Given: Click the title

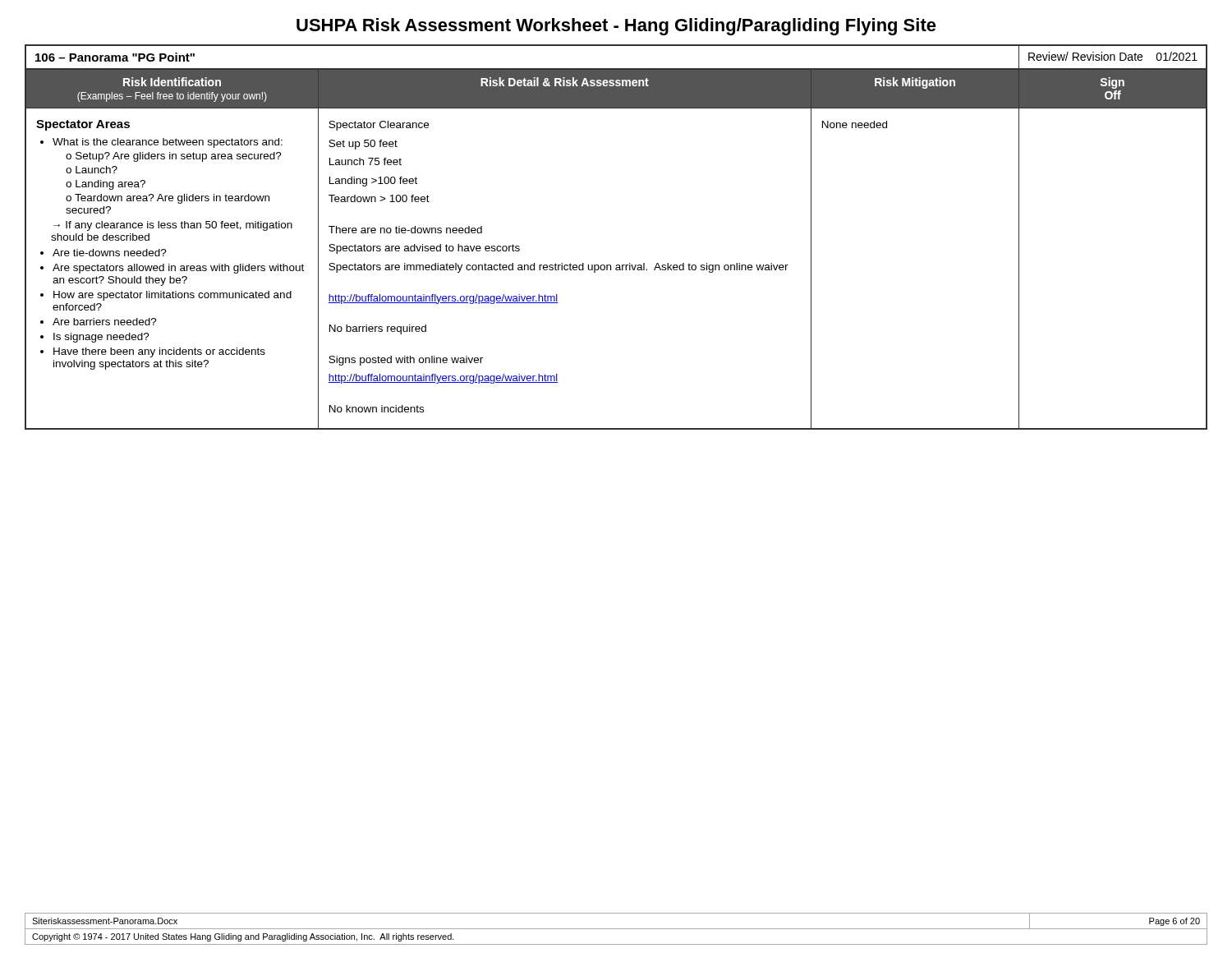Looking at the screenshot, I should 616,25.
